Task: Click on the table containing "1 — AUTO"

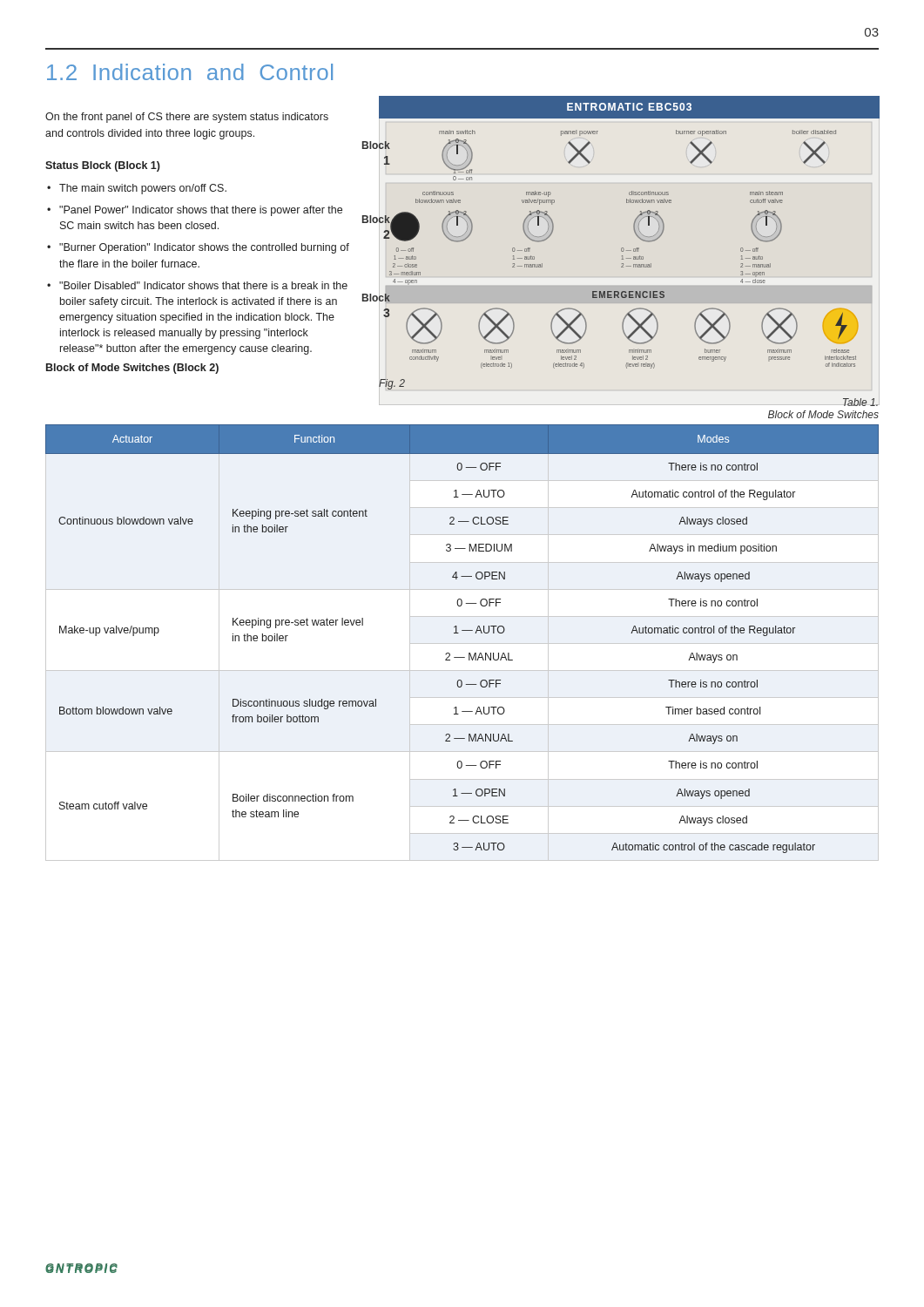Action: 462,643
